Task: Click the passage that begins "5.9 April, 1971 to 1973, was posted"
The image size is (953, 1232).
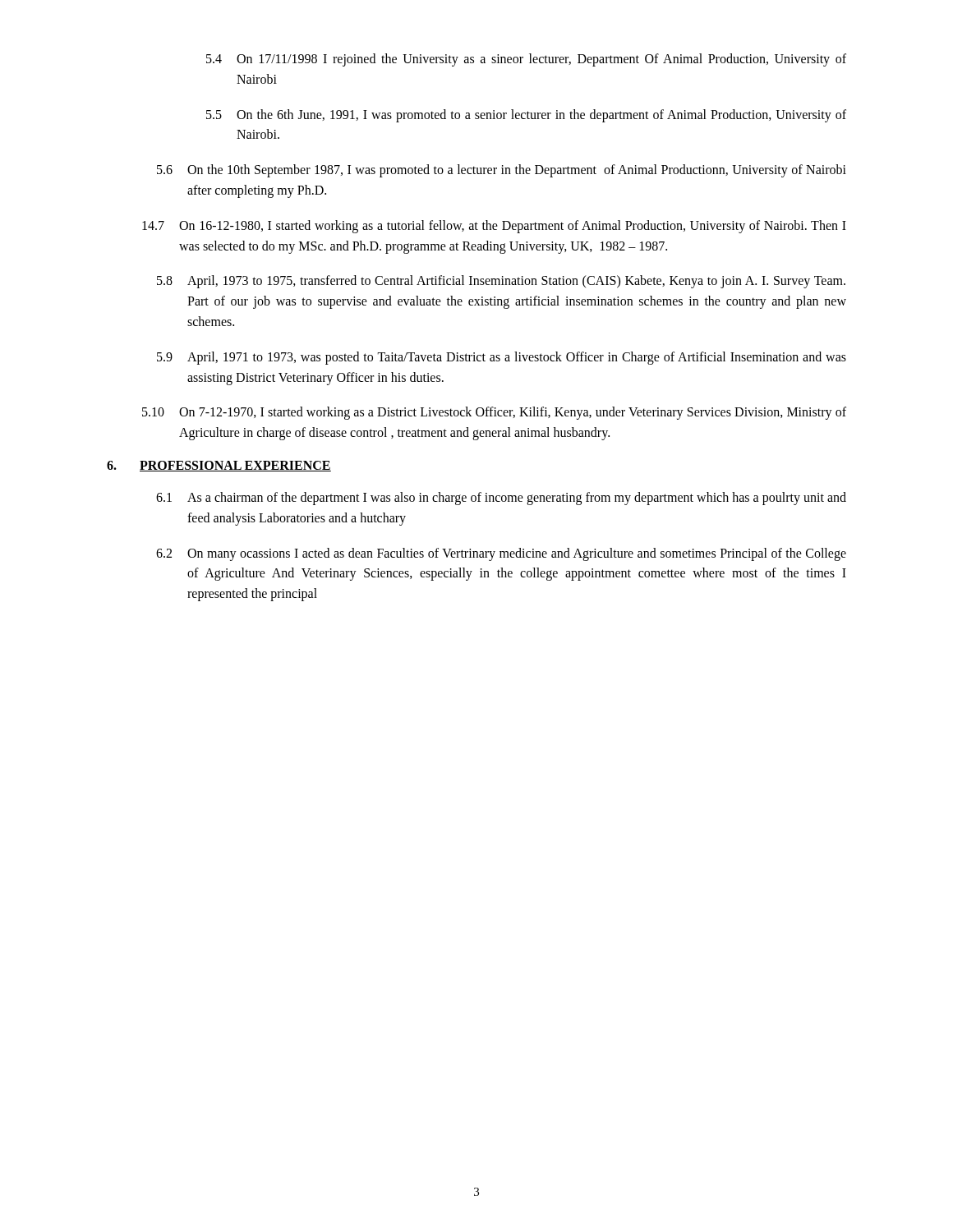Action: (x=476, y=368)
